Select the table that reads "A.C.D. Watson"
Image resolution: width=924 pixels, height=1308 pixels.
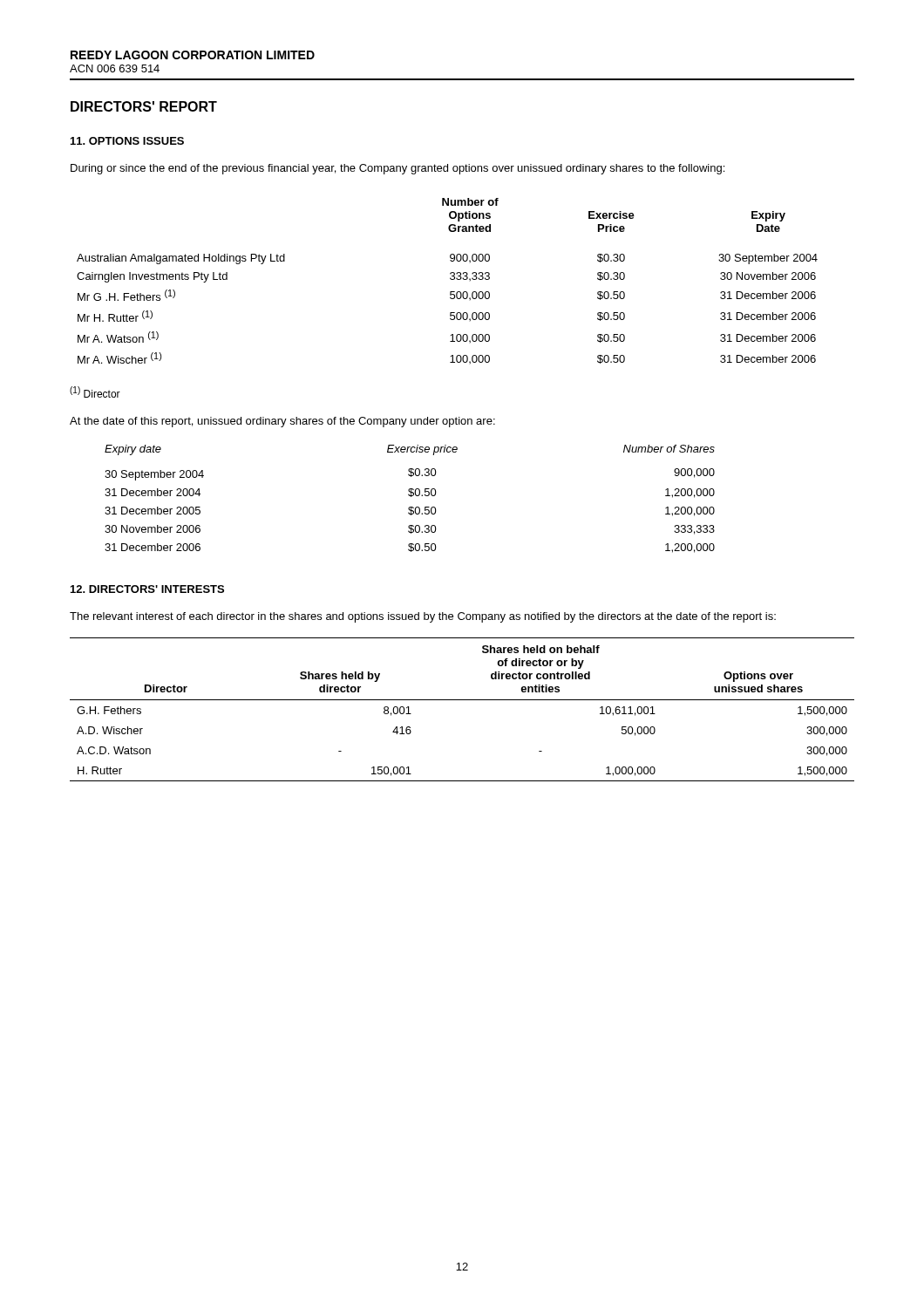click(462, 709)
